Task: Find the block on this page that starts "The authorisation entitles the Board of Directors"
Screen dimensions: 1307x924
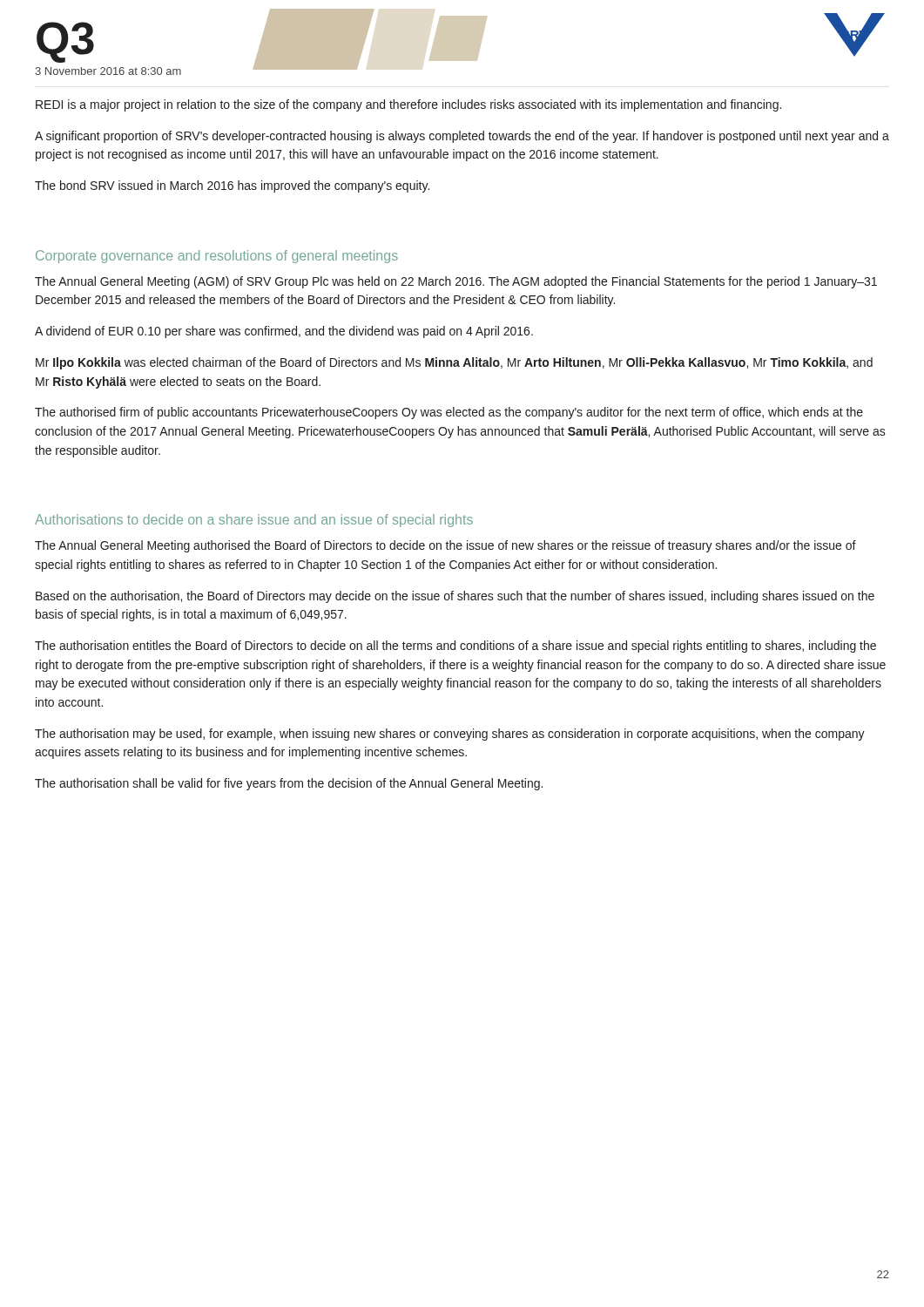Action: [x=460, y=674]
